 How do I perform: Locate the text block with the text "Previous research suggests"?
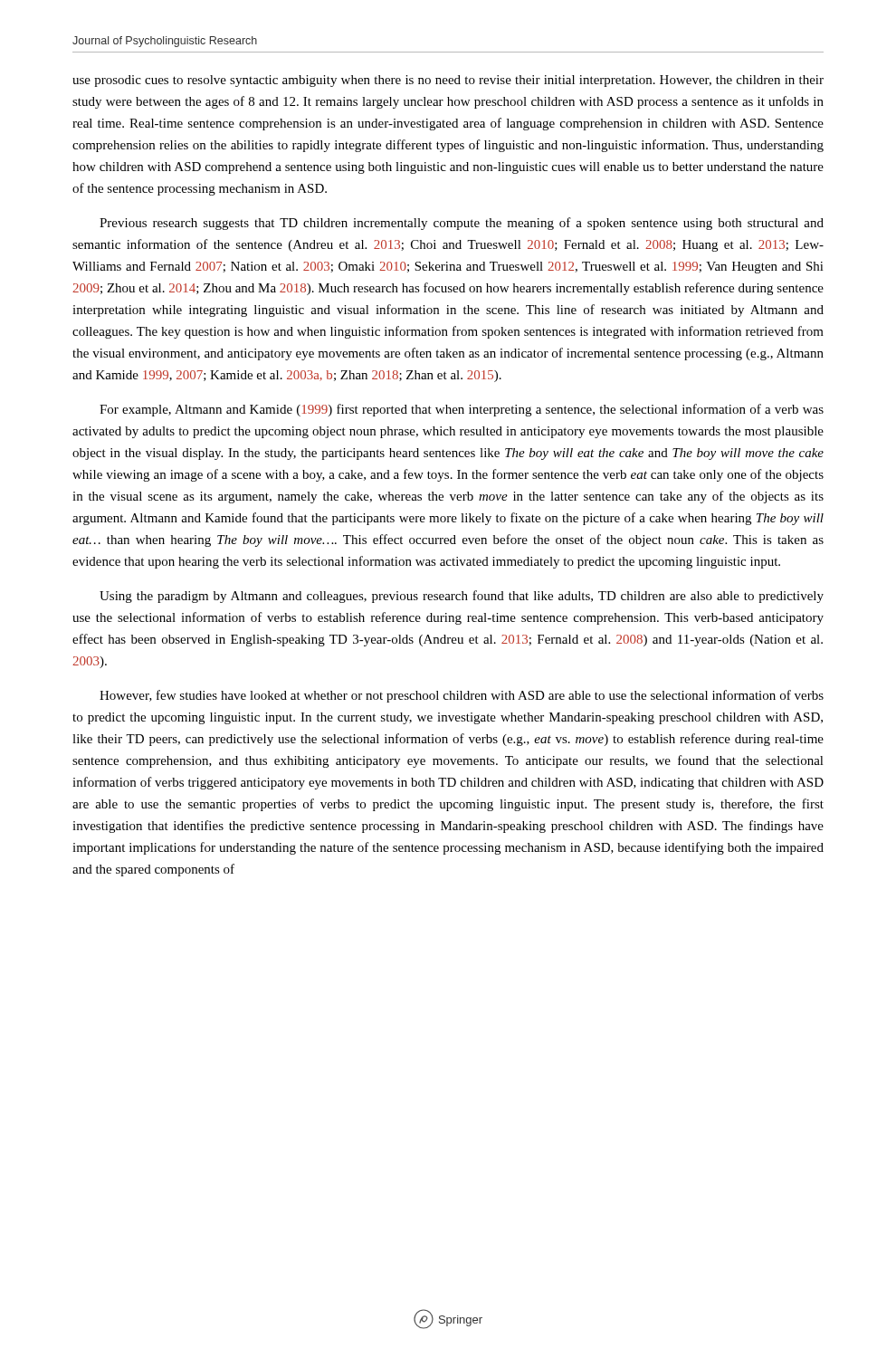pyautogui.click(x=448, y=299)
